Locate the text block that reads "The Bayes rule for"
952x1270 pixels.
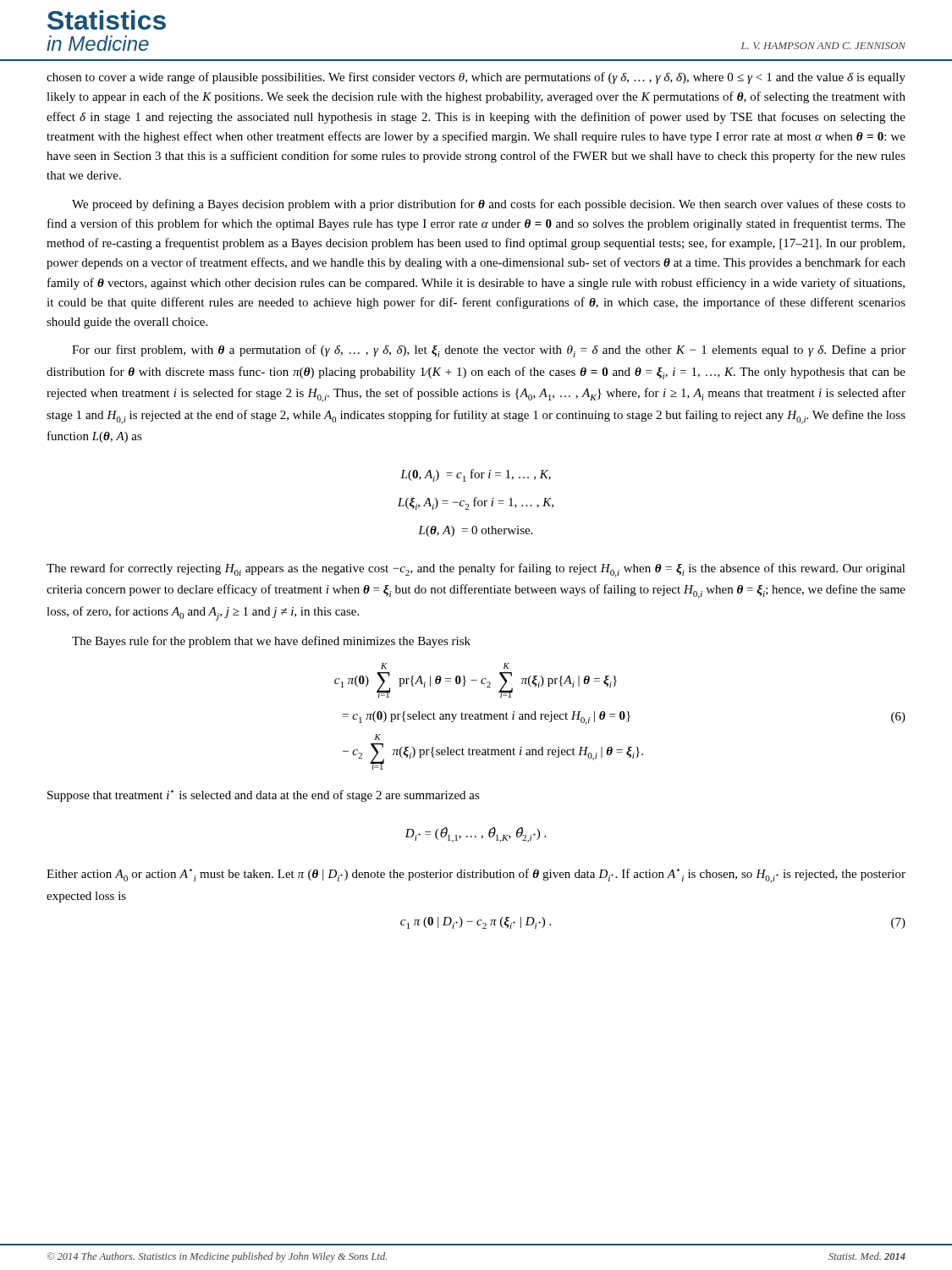(x=476, y=642)
